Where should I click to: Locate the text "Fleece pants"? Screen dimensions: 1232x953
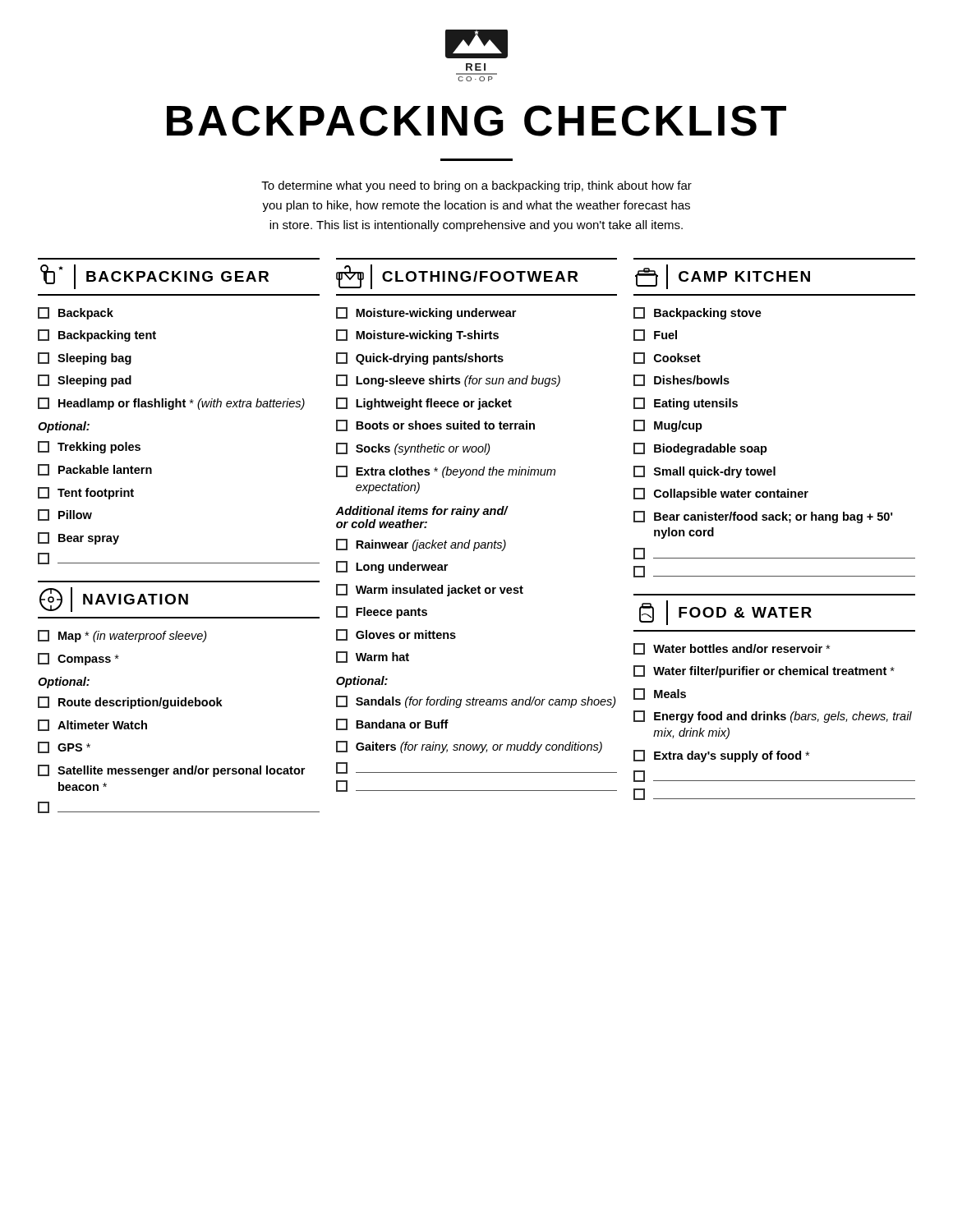[382, 612]
